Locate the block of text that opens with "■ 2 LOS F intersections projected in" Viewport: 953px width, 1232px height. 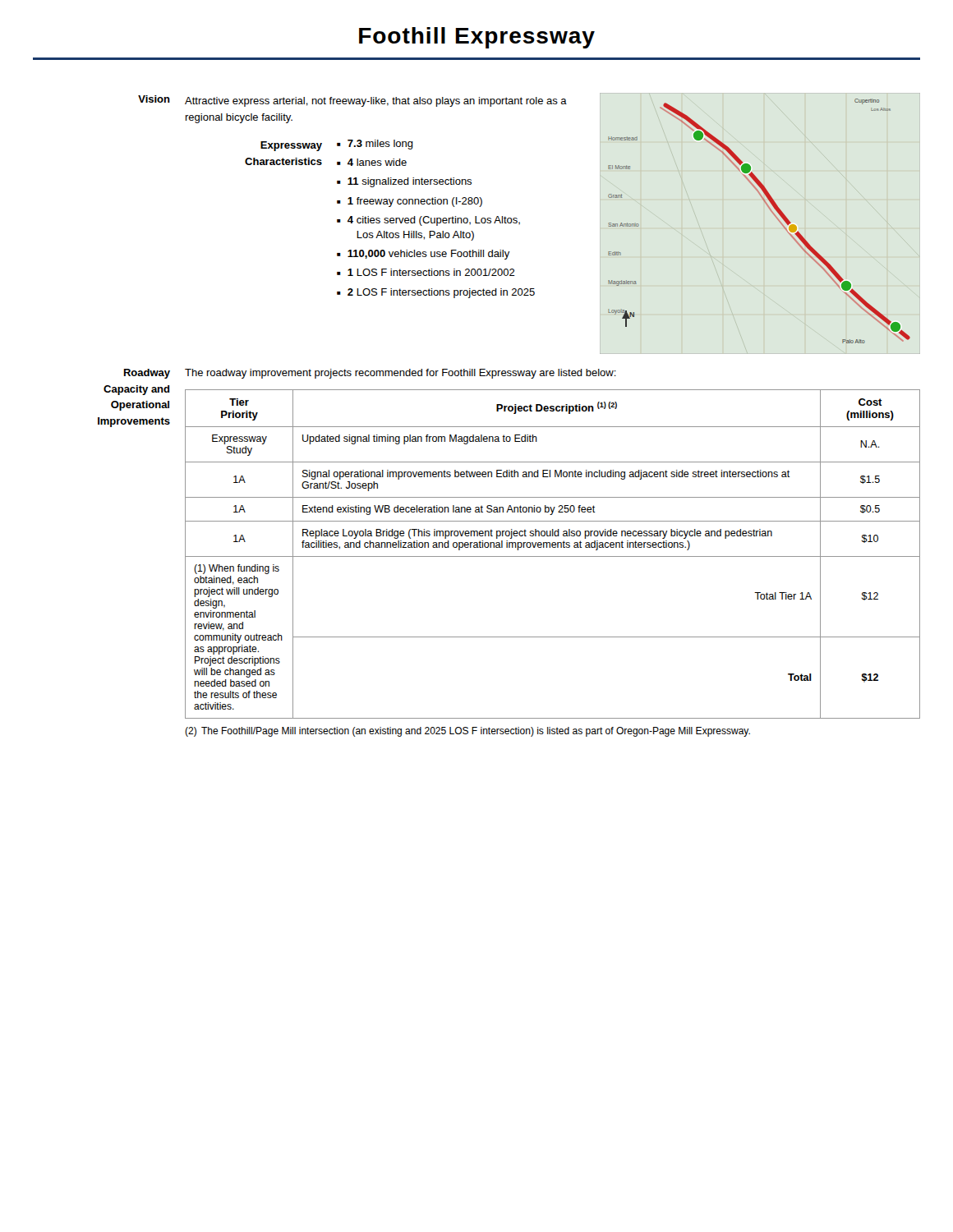436,292
